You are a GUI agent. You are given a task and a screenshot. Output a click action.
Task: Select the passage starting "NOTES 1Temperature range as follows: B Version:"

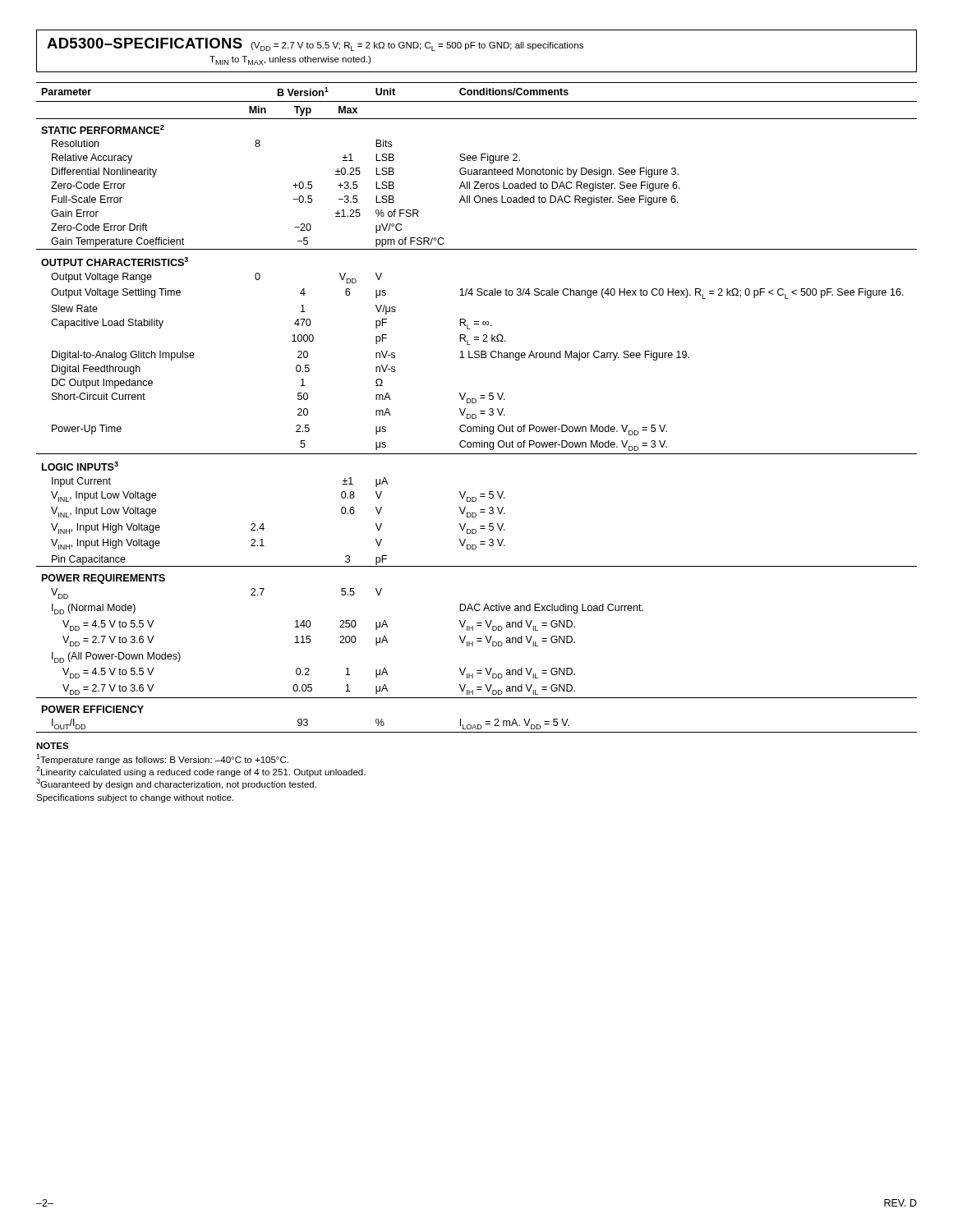pos(53,746)
